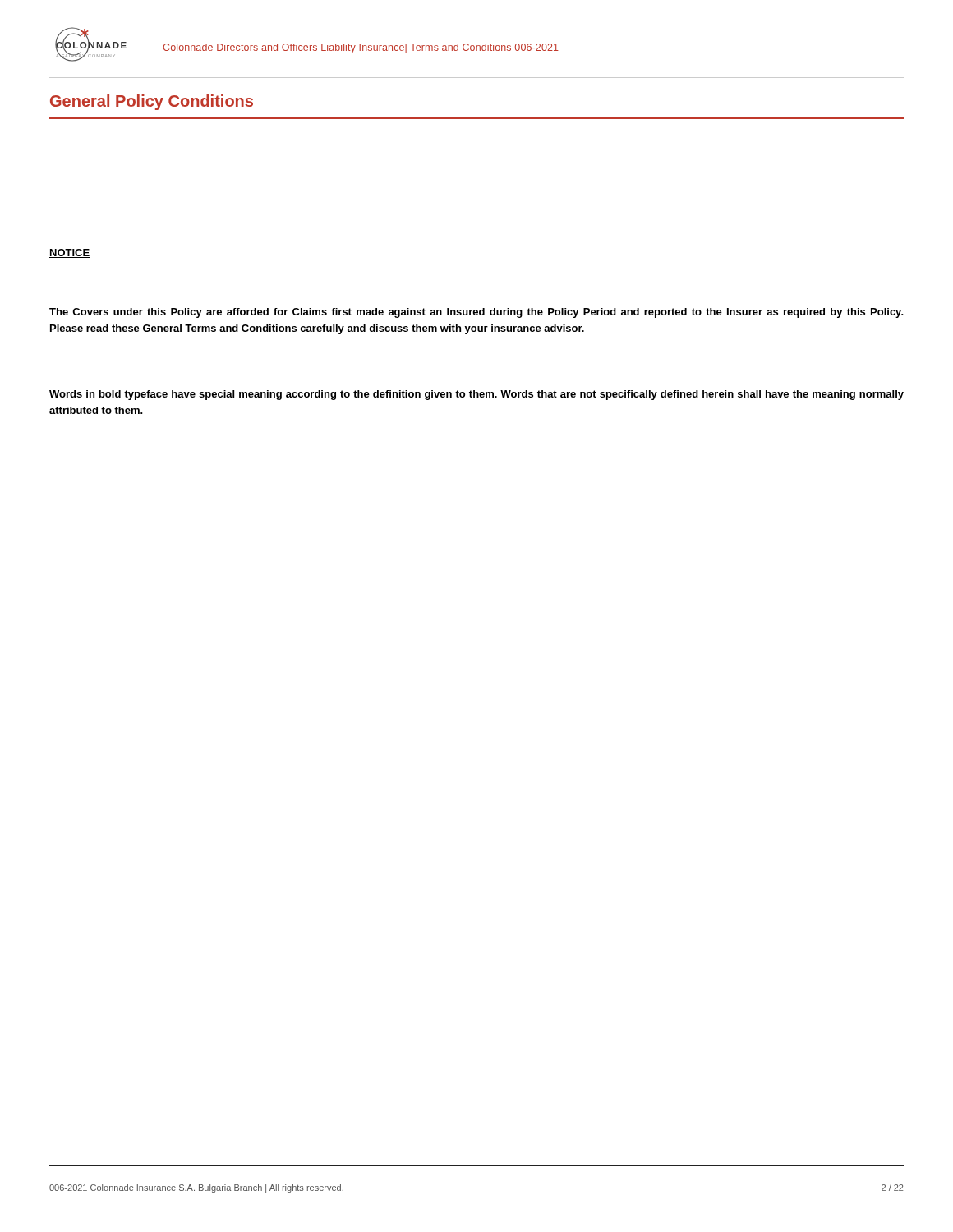Select the text block starting "Words in bold"
This screenshot has height=1232, width=953.
tap(476, 403)
